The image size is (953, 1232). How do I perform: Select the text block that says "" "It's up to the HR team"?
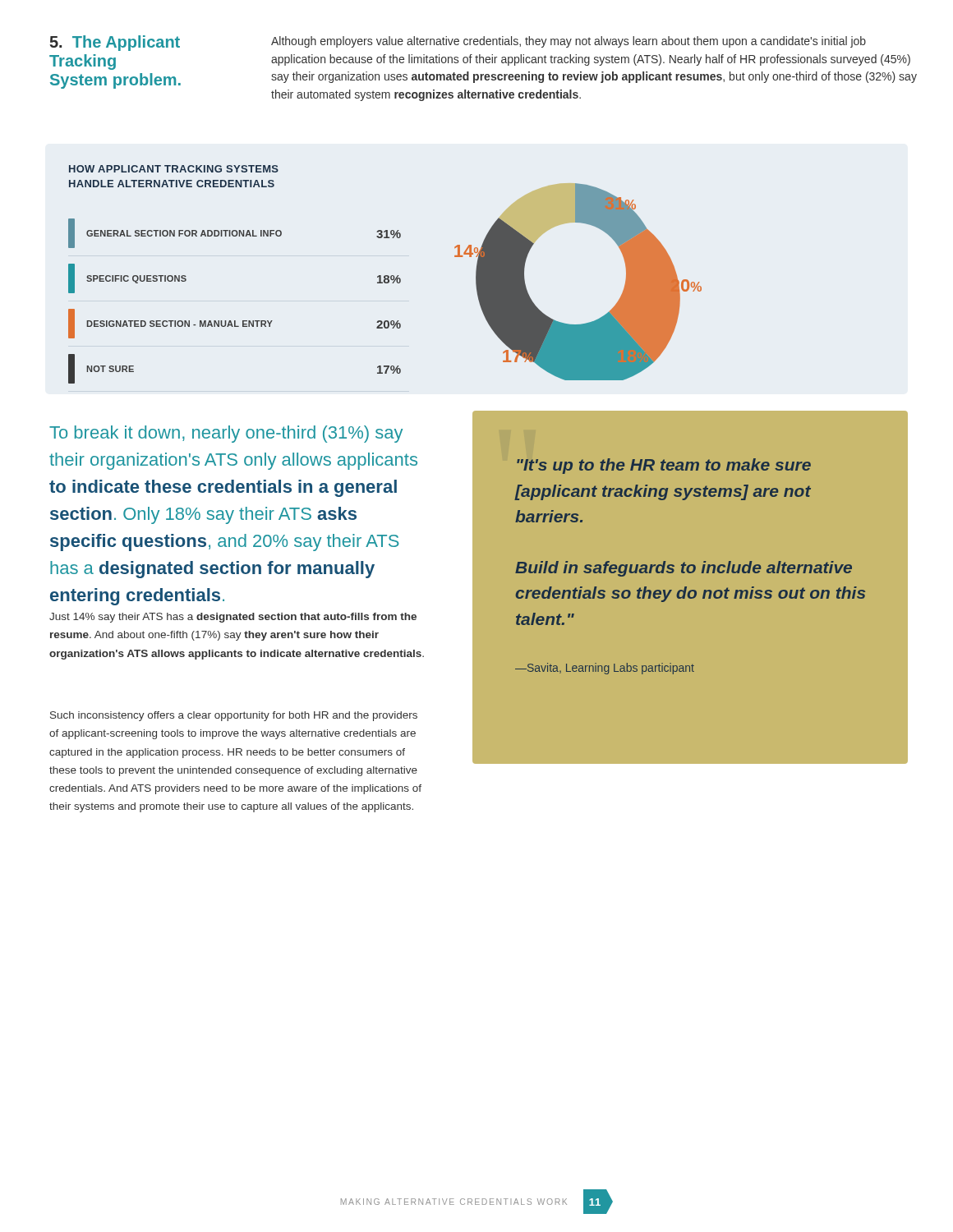(x=664, y=466)
